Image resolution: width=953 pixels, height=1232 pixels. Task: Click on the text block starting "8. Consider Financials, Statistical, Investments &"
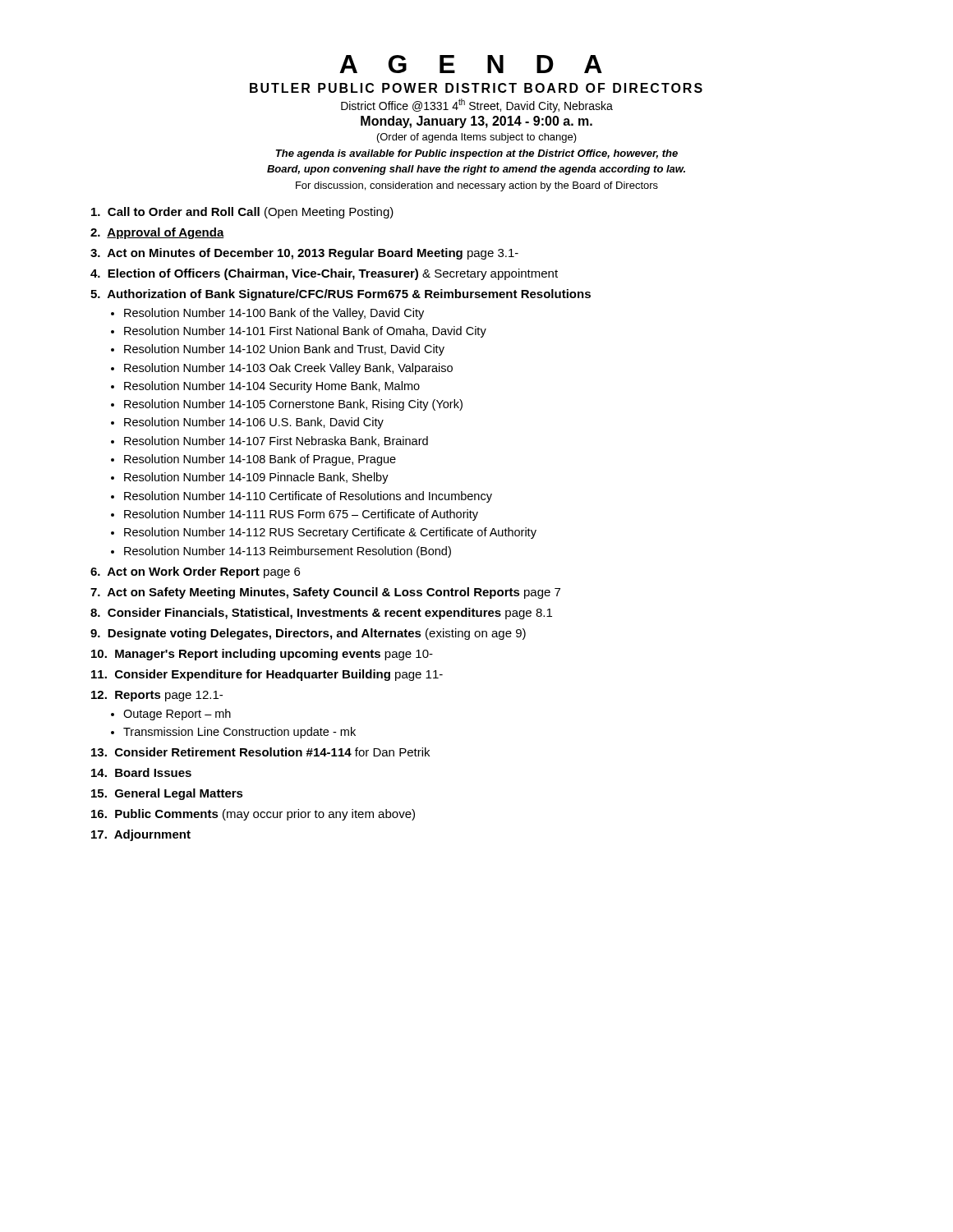321,612
